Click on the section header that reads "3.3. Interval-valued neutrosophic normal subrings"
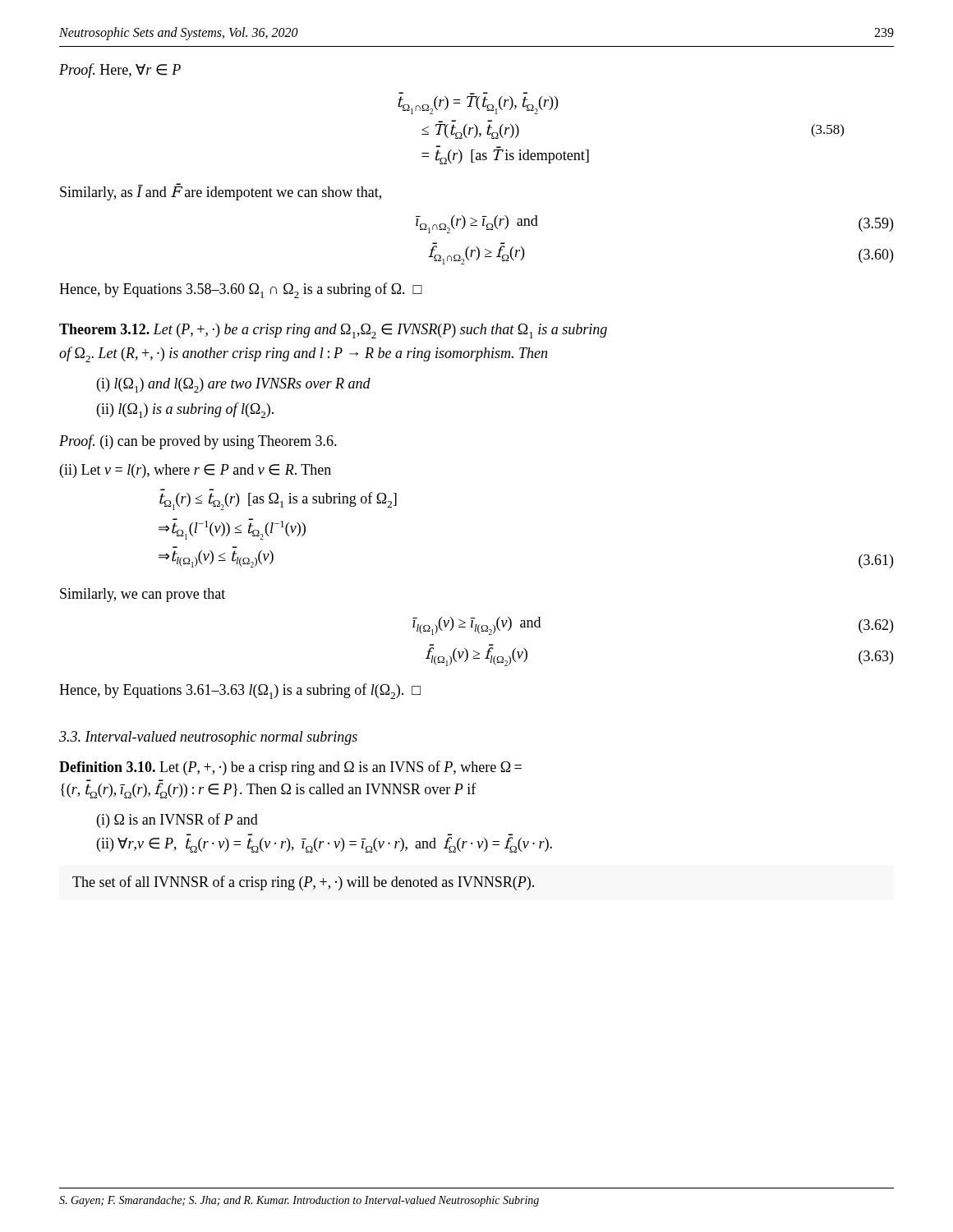The height and width of the screenshot is (1232, 953). pos(208,737)
